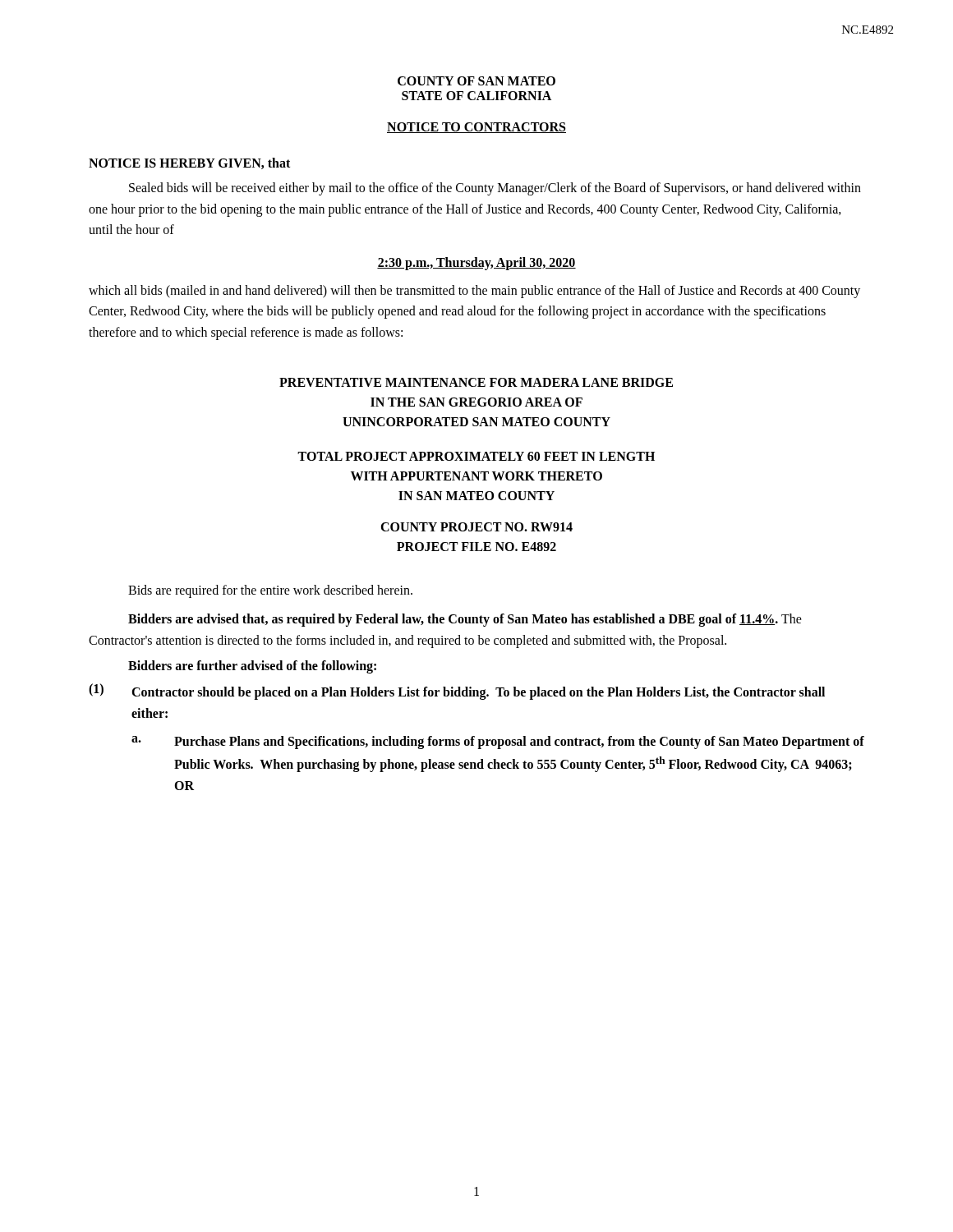
Task: Where is the passage that starts "Sealed bids will be received either by"?
Action: 475,209
